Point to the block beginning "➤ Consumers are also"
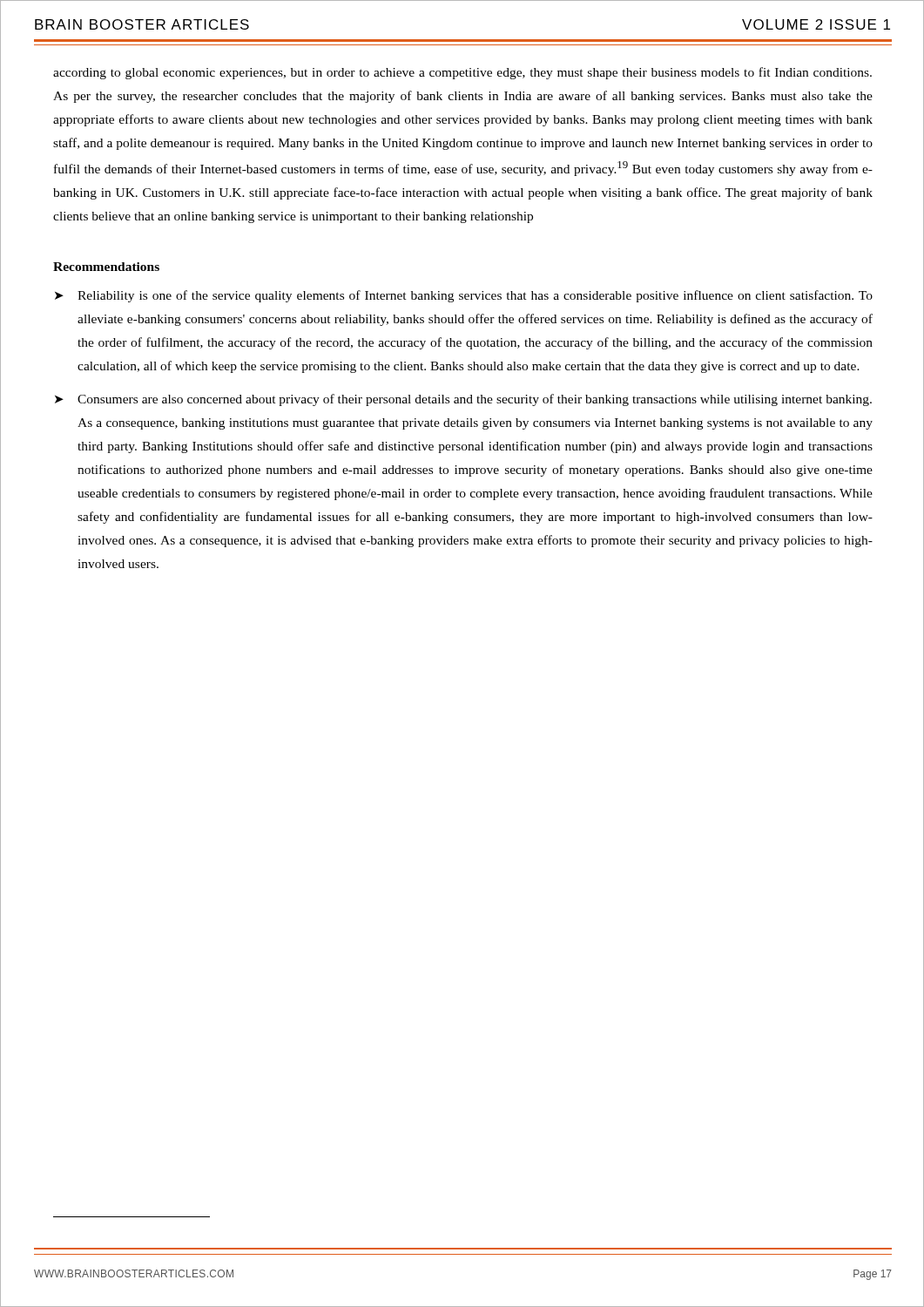Image resolution: width=924 pixels, height=1307 pixels. pyautogui.click(x=463, y=481)
